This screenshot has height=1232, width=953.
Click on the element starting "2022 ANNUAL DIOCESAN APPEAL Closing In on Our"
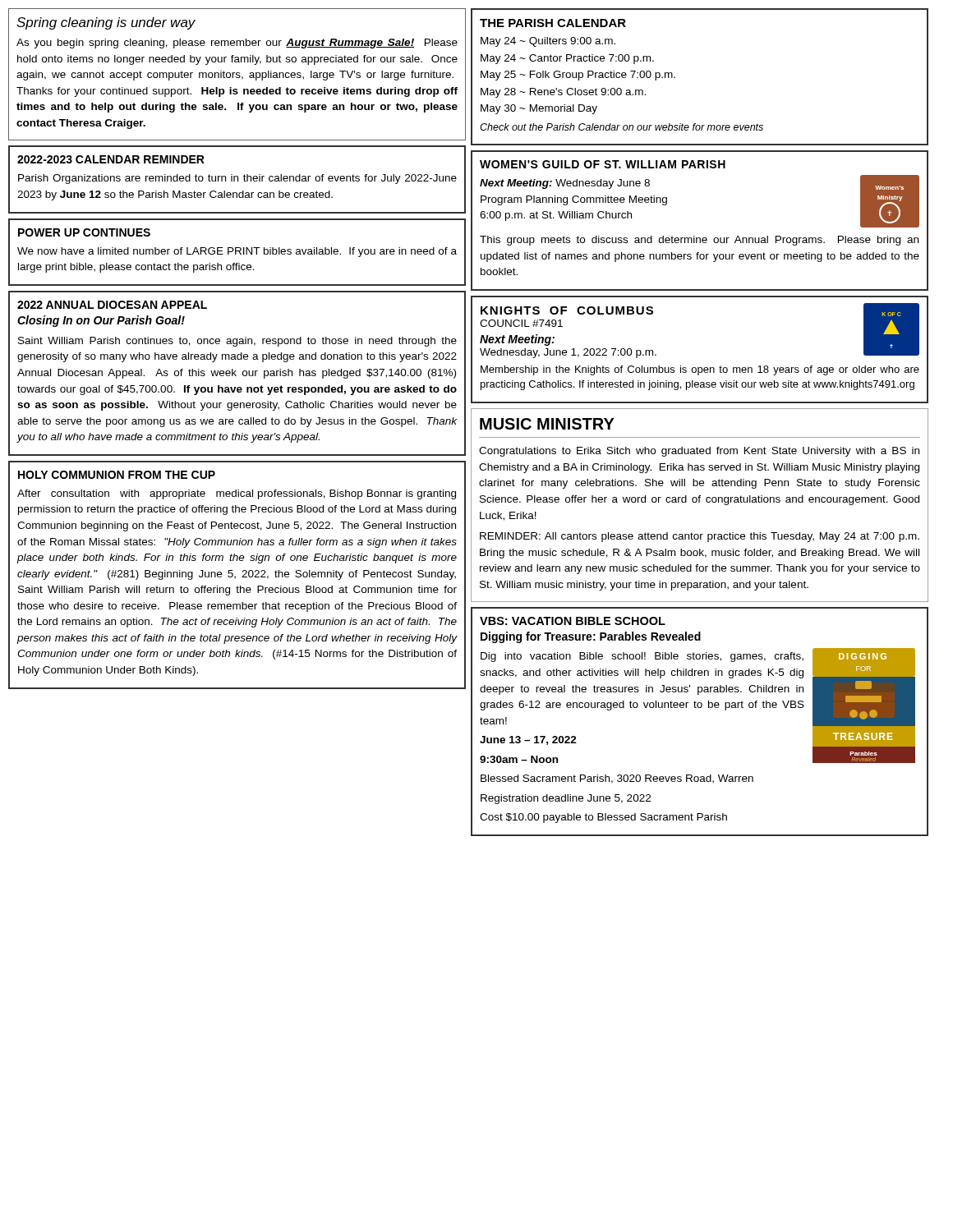[237, 371]
